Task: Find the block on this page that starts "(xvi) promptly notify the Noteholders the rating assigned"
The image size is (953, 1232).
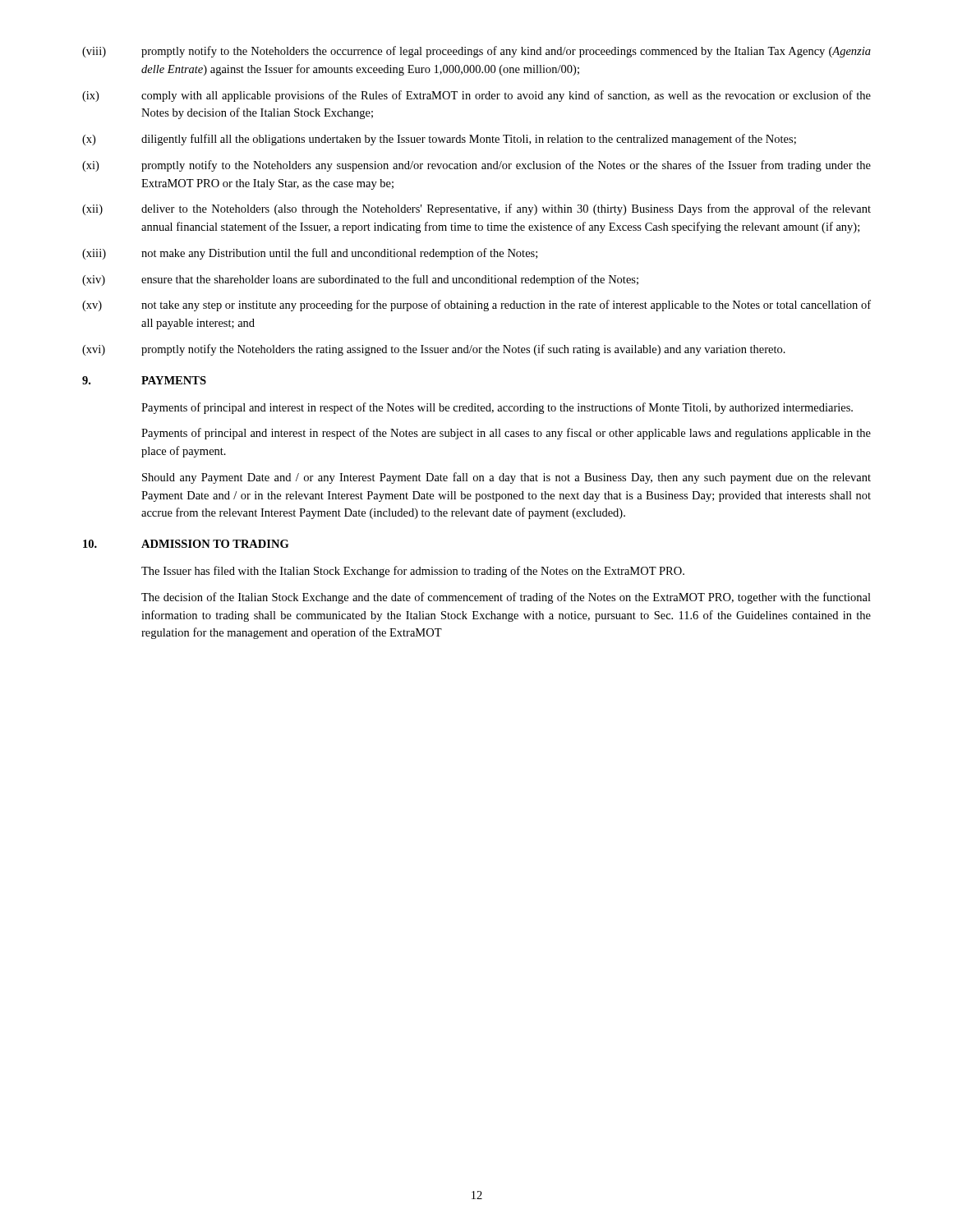Action: (x=476, y=350)
